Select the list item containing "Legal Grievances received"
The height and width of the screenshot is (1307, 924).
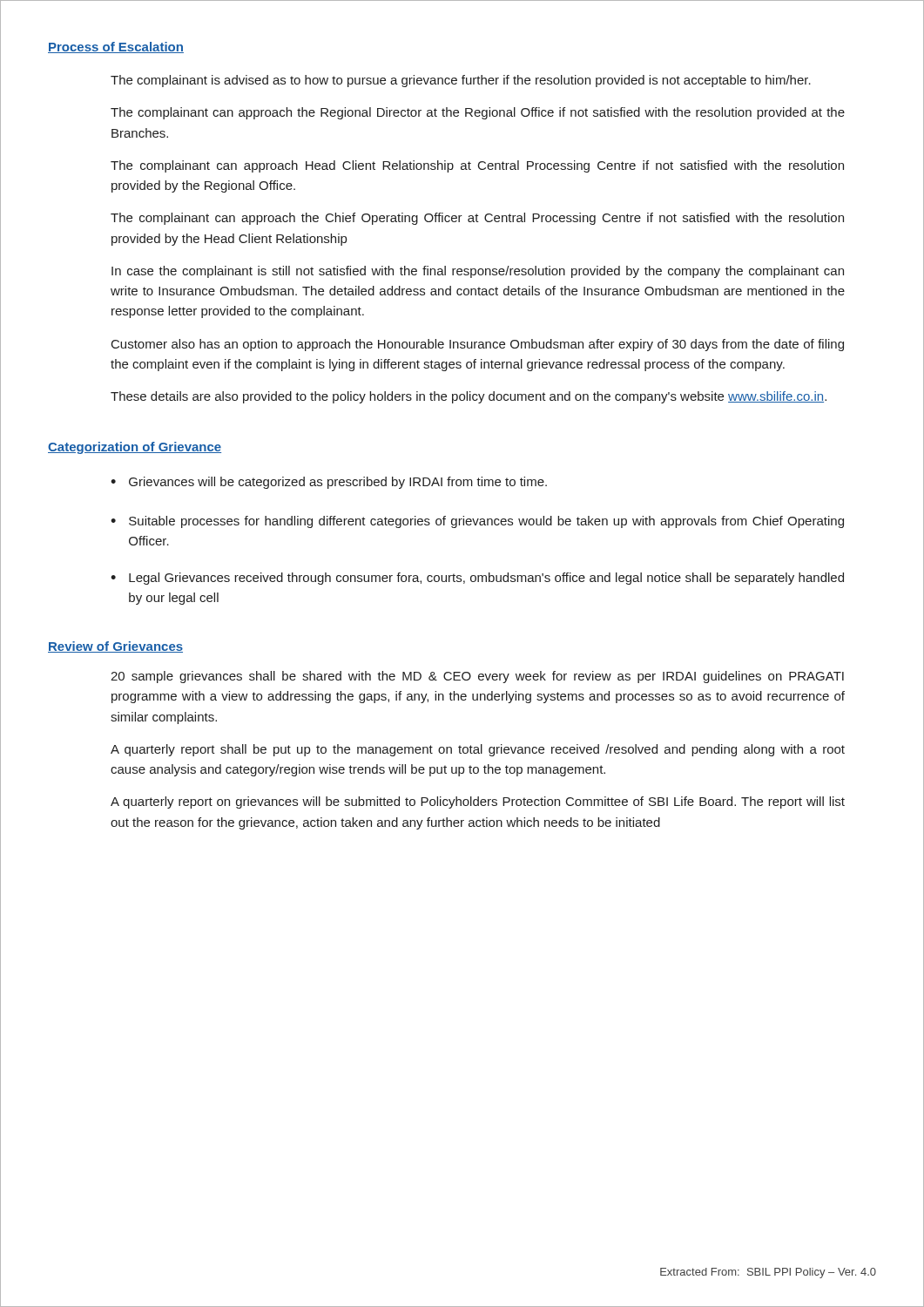click(x=486, y=587)
